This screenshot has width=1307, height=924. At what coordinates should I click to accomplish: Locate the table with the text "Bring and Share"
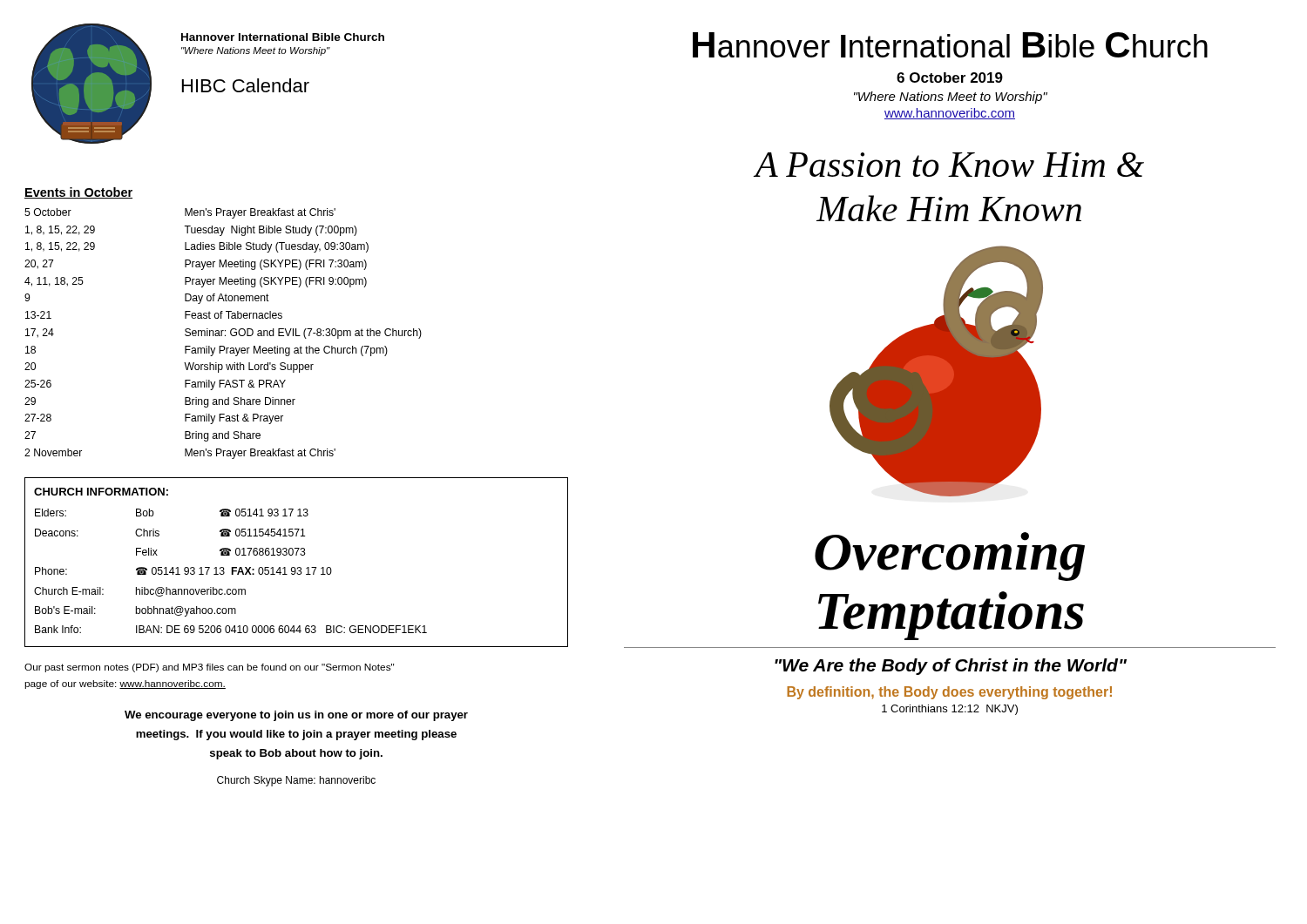296,333
